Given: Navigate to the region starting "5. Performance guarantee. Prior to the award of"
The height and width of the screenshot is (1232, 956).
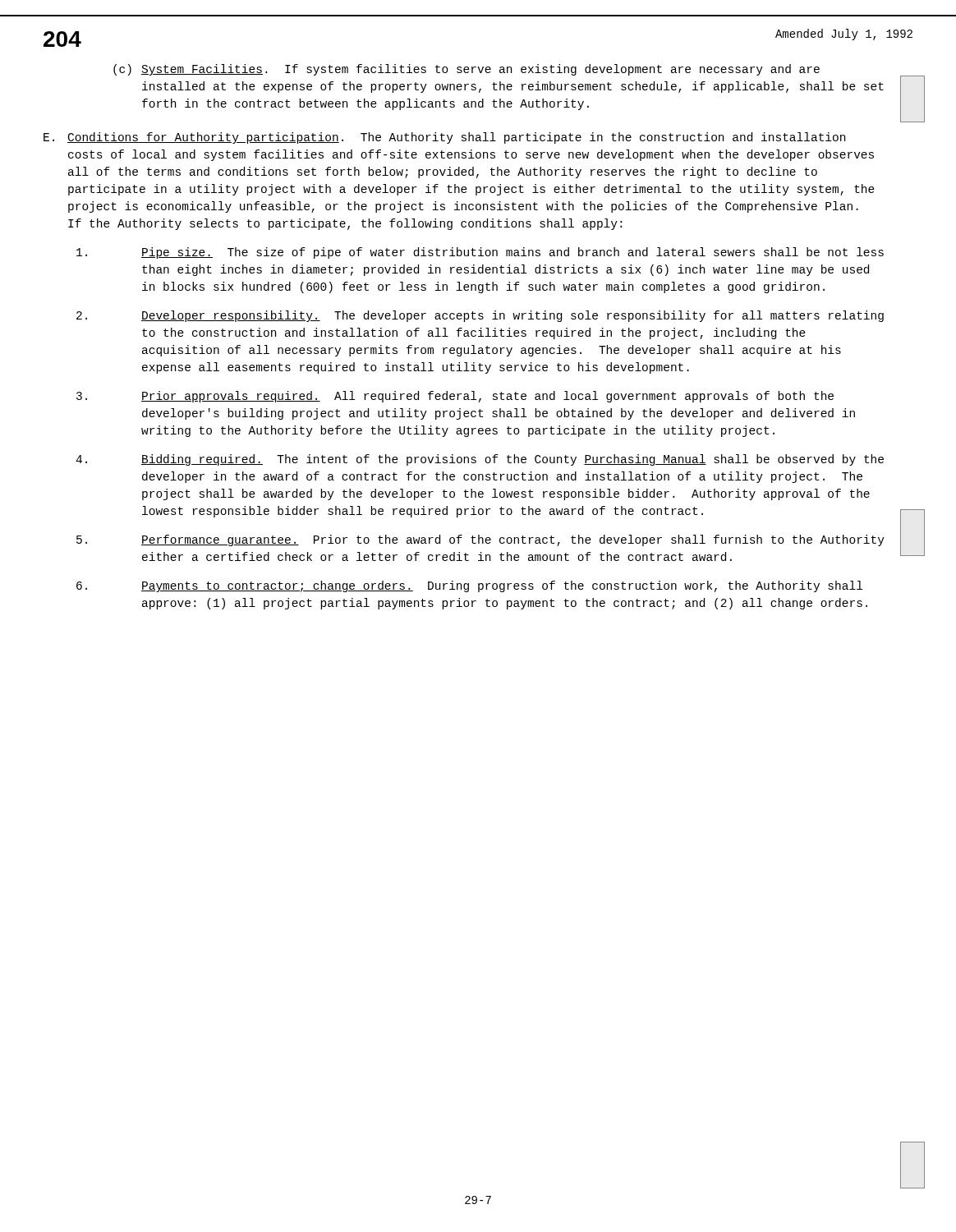Looking at the screenshot, I should click(464, 550).
